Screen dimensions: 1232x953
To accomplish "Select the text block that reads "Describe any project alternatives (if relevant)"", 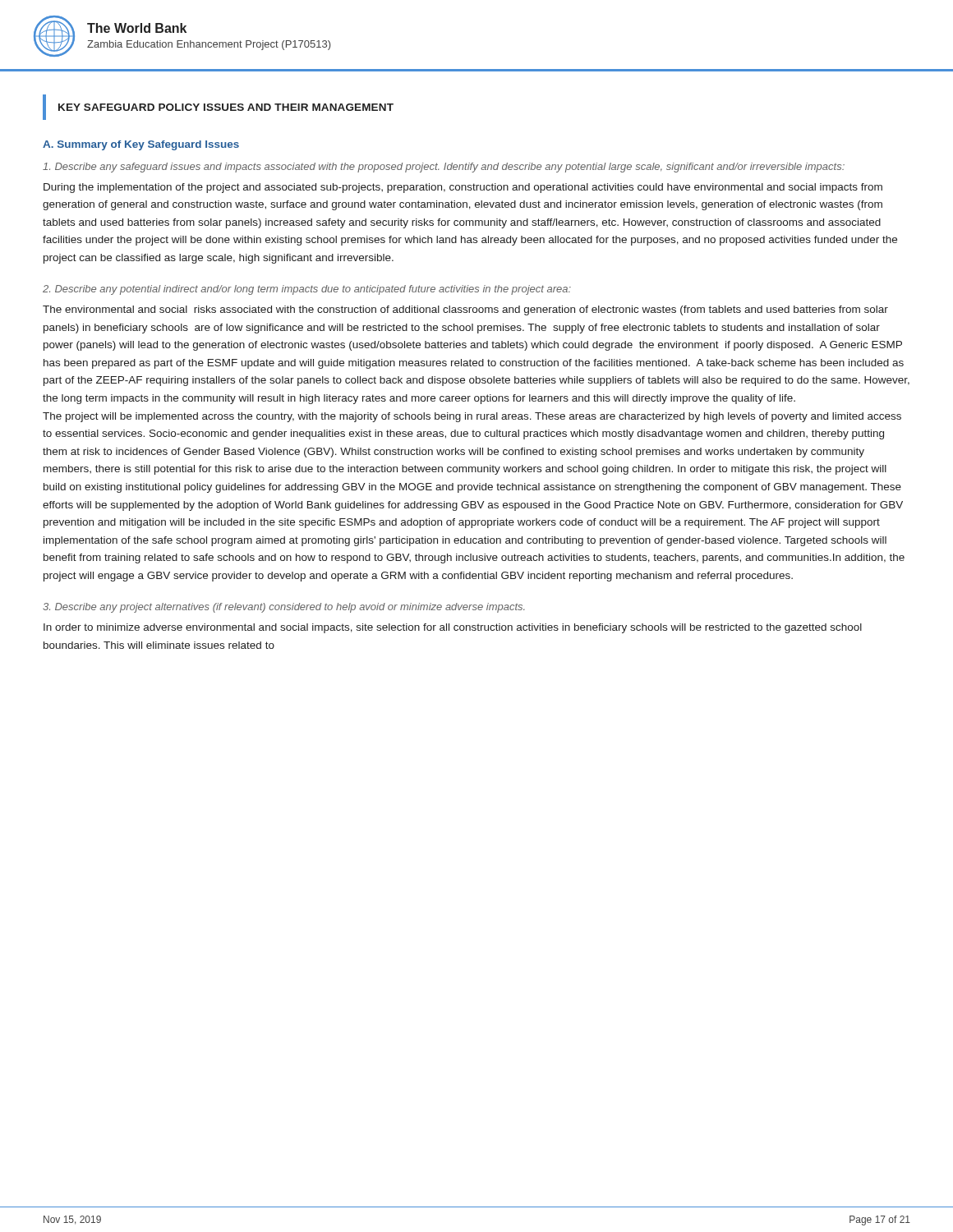I will (x=284, y=607).
